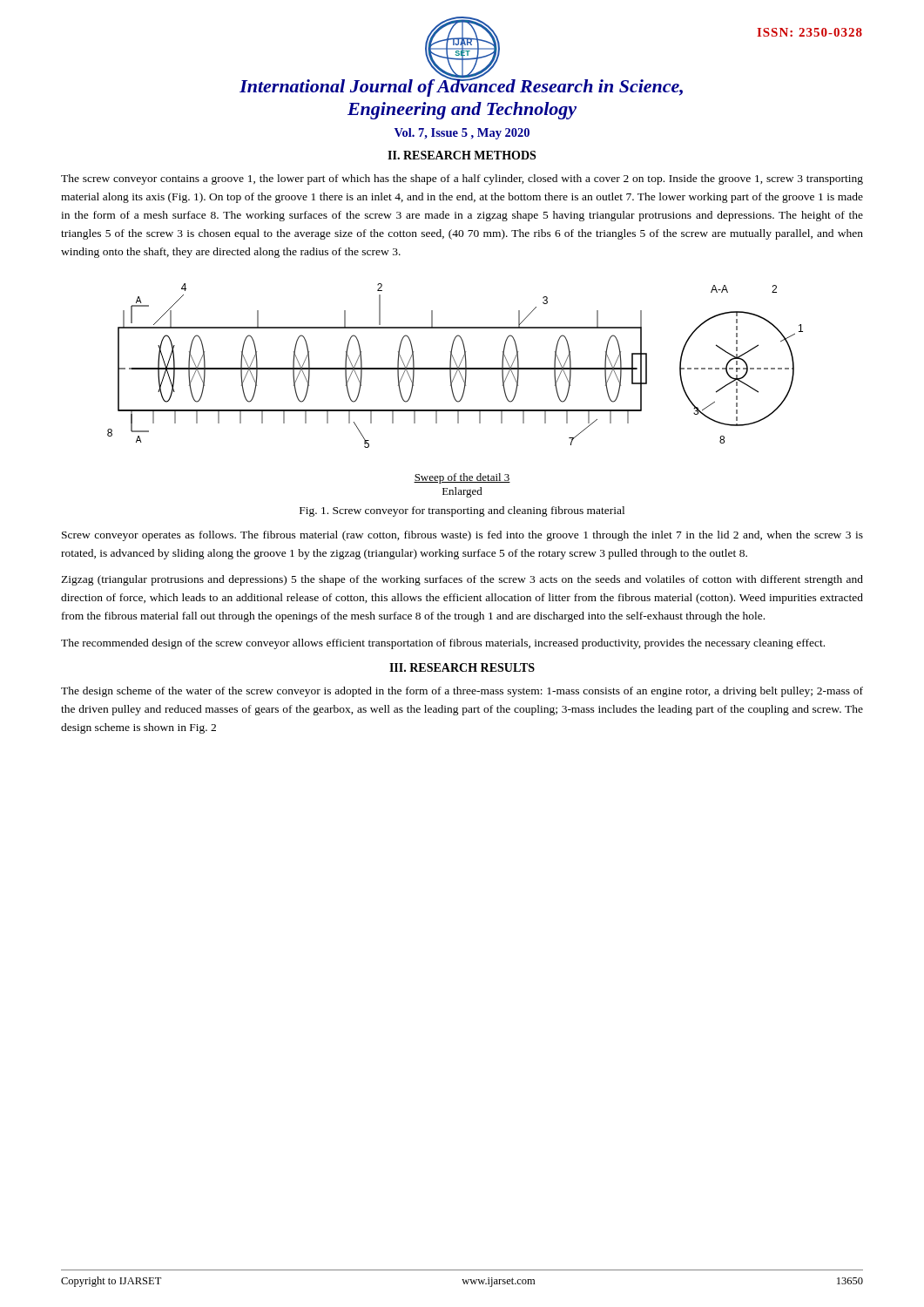Click the passage that begins "Screw conveyor operates"
Image resolution: width=924 pixels, height=1307 pixels.
pos(462,543)
